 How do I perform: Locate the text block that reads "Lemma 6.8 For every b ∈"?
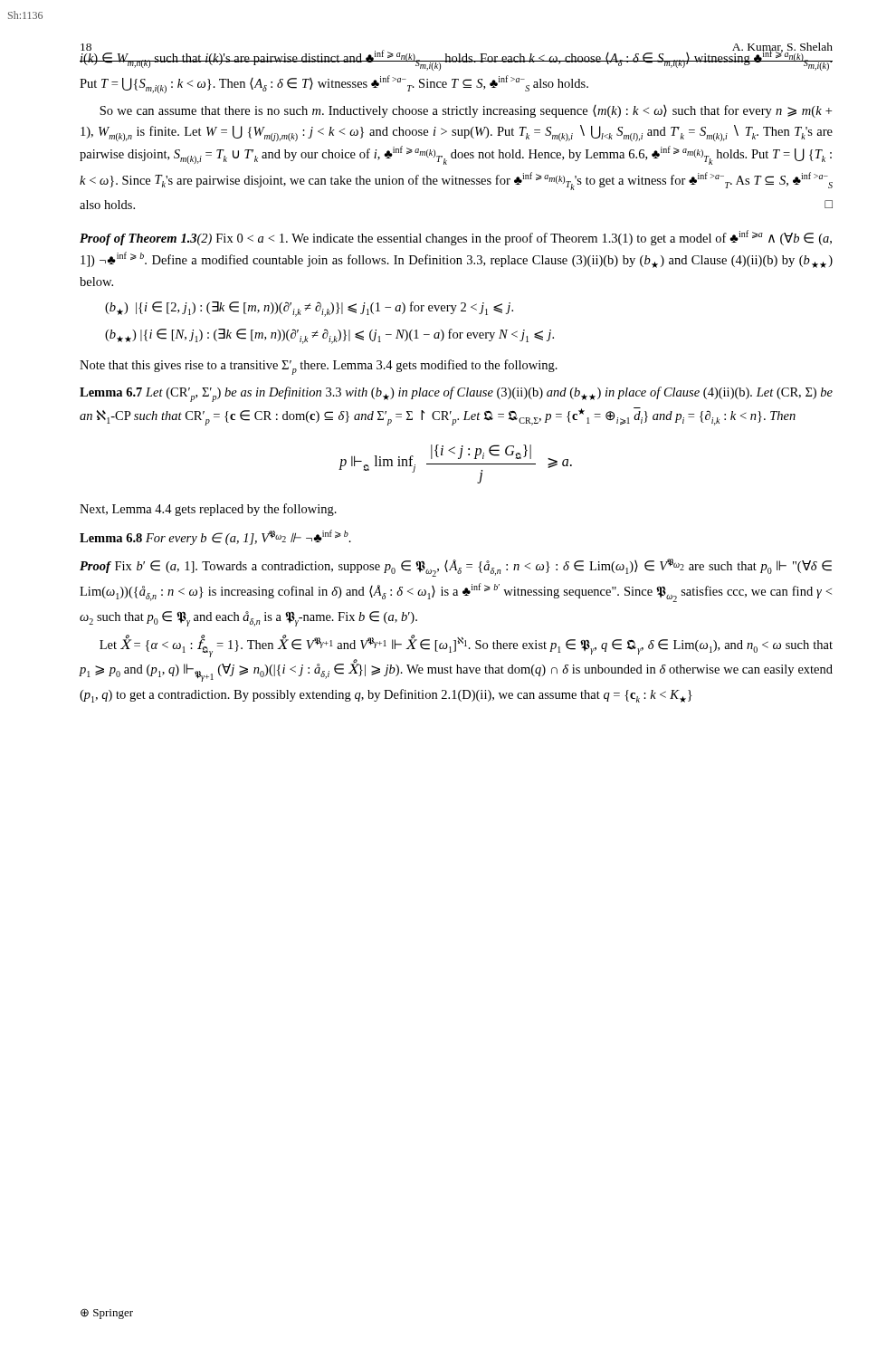215,537
